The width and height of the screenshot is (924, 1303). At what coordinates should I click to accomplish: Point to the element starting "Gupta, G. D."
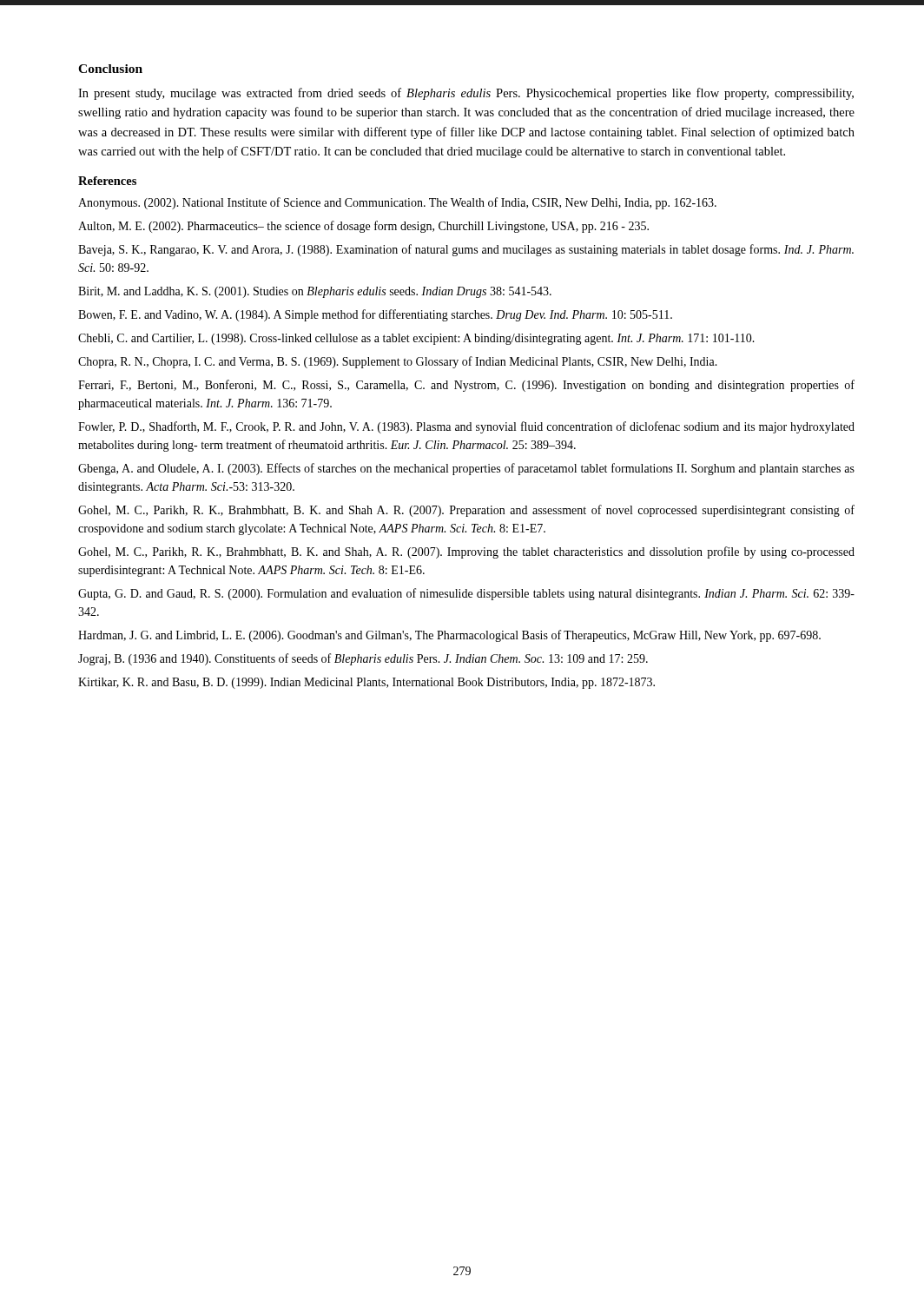(466, 603)
